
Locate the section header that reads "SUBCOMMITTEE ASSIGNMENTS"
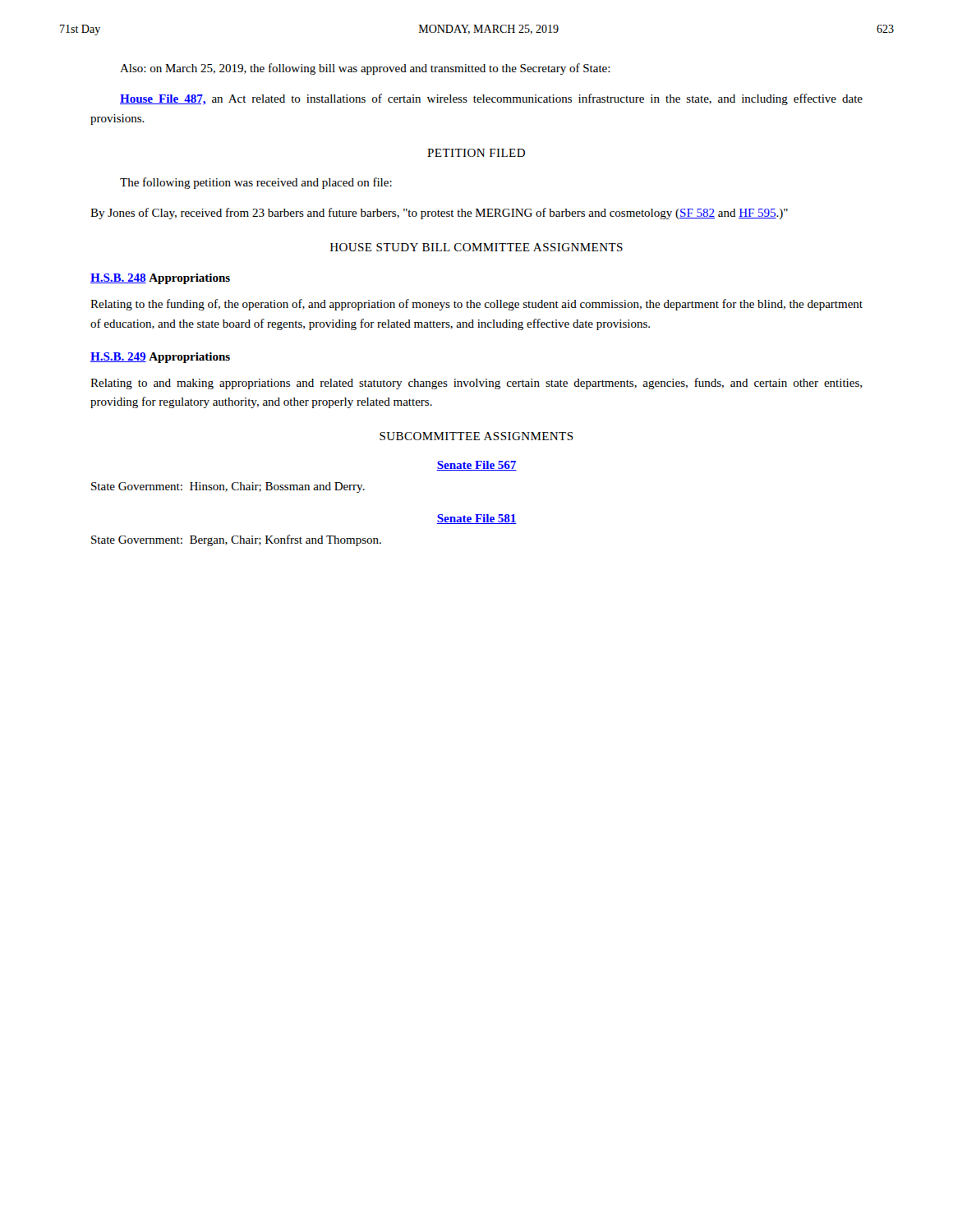point(476,436)
